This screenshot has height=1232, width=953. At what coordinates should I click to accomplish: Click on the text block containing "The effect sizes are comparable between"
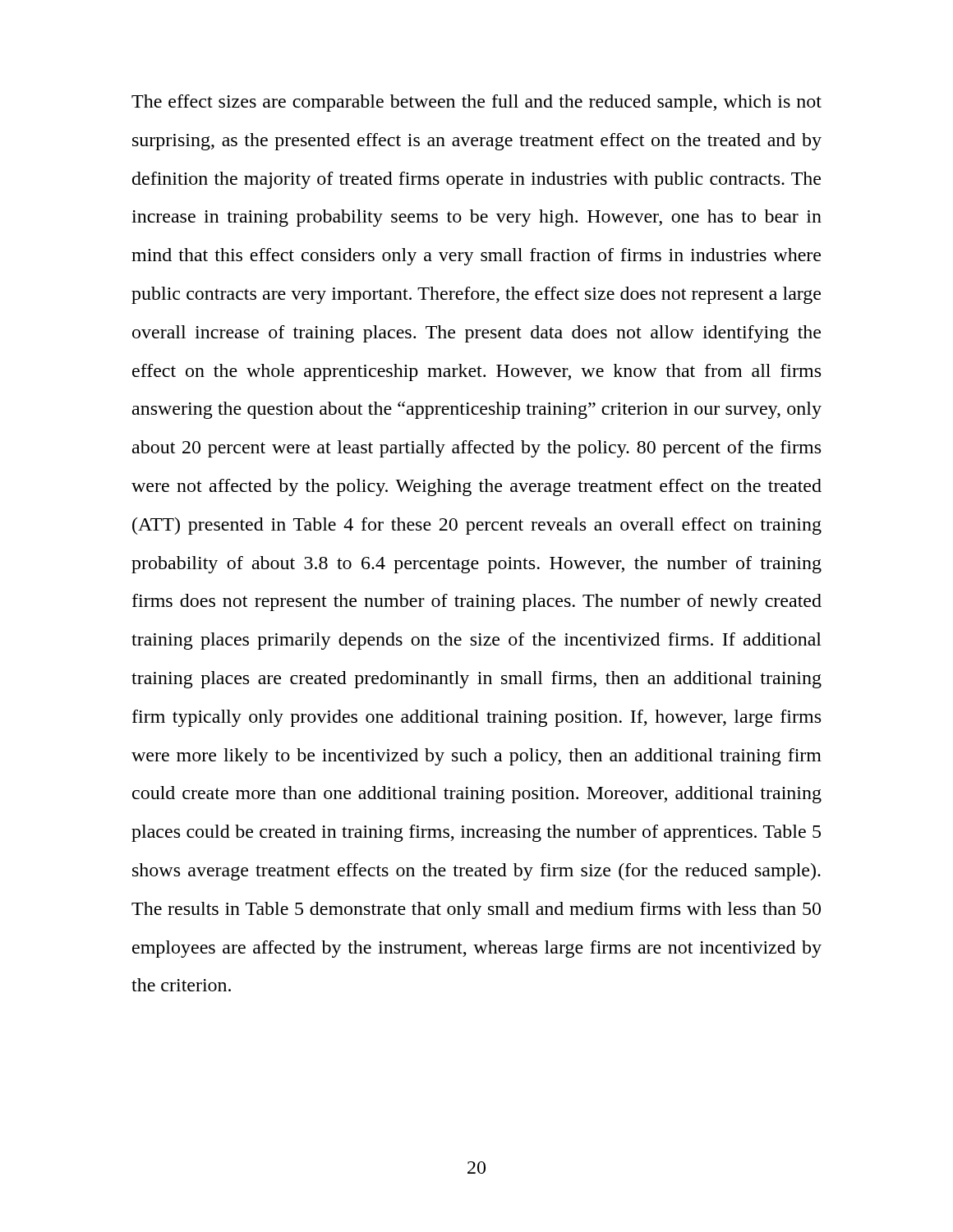[476, 543]
